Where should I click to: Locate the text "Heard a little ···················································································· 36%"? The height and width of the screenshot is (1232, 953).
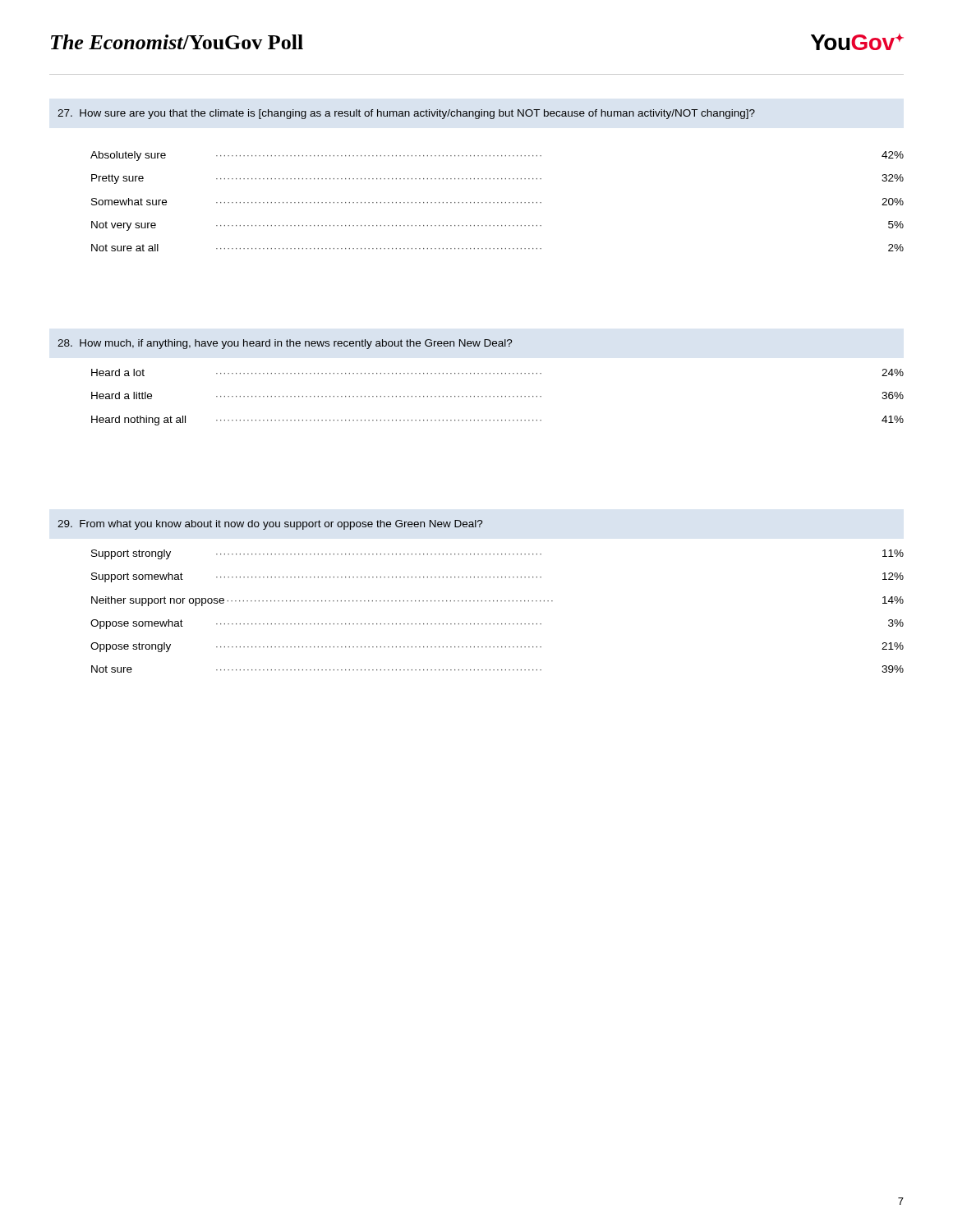point(497,396)
